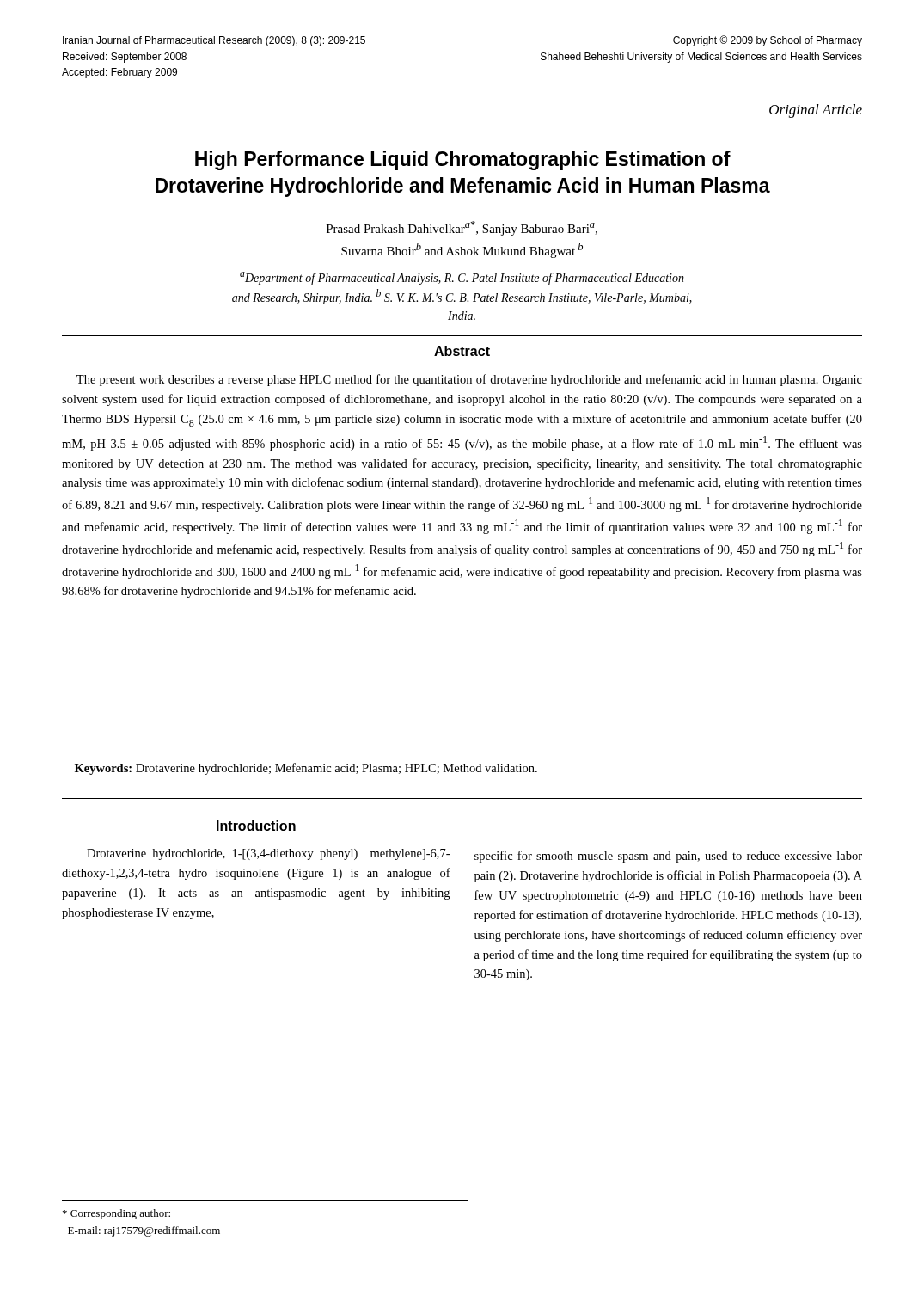
Task: Navigate to the element starting "Prasad Prakash Dahivelkara*,"
Action: click(462, 238)
